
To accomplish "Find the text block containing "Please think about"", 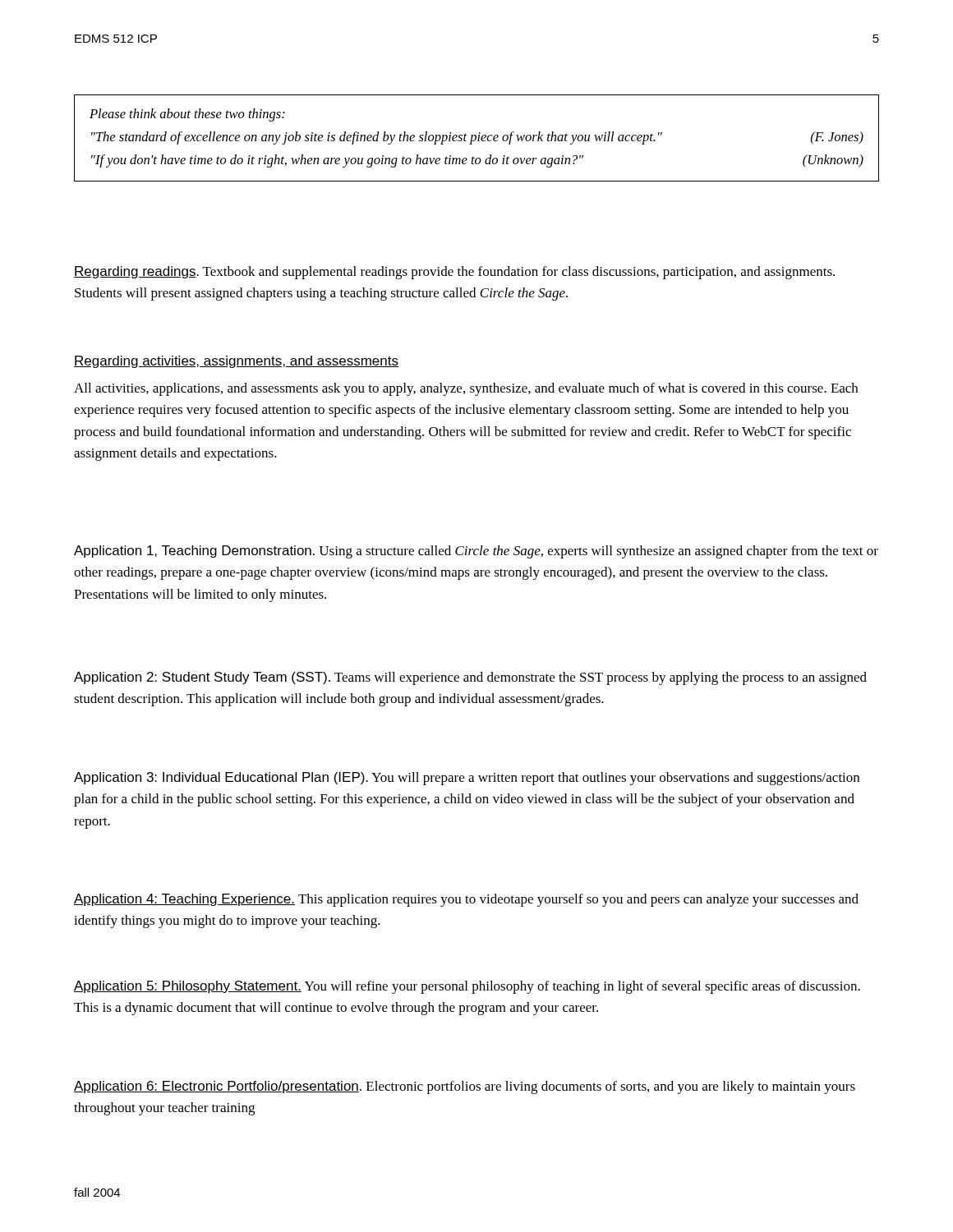I will point(476,137).
